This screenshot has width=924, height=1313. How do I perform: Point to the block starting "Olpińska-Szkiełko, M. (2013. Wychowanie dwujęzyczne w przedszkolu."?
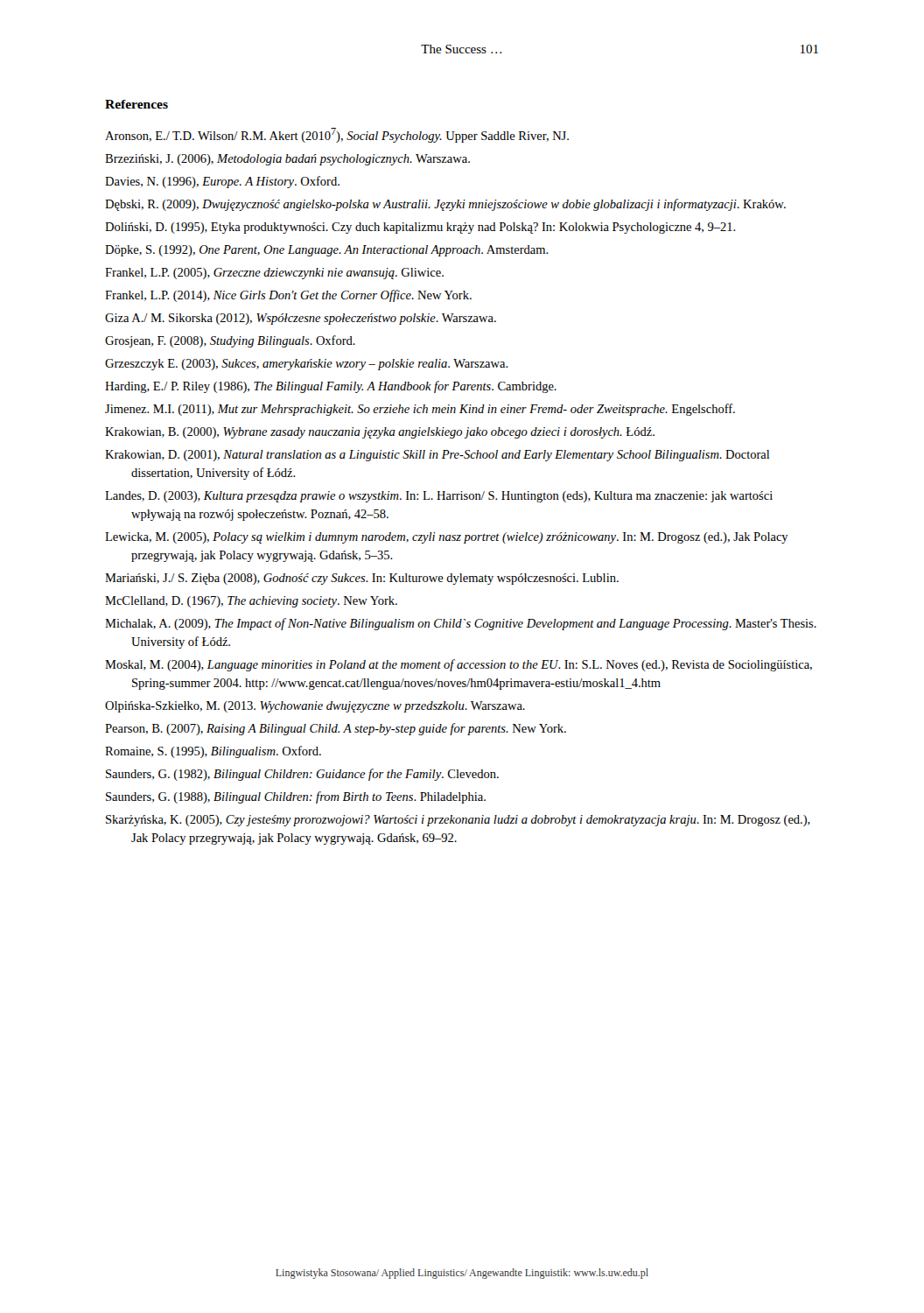point(315,706)
